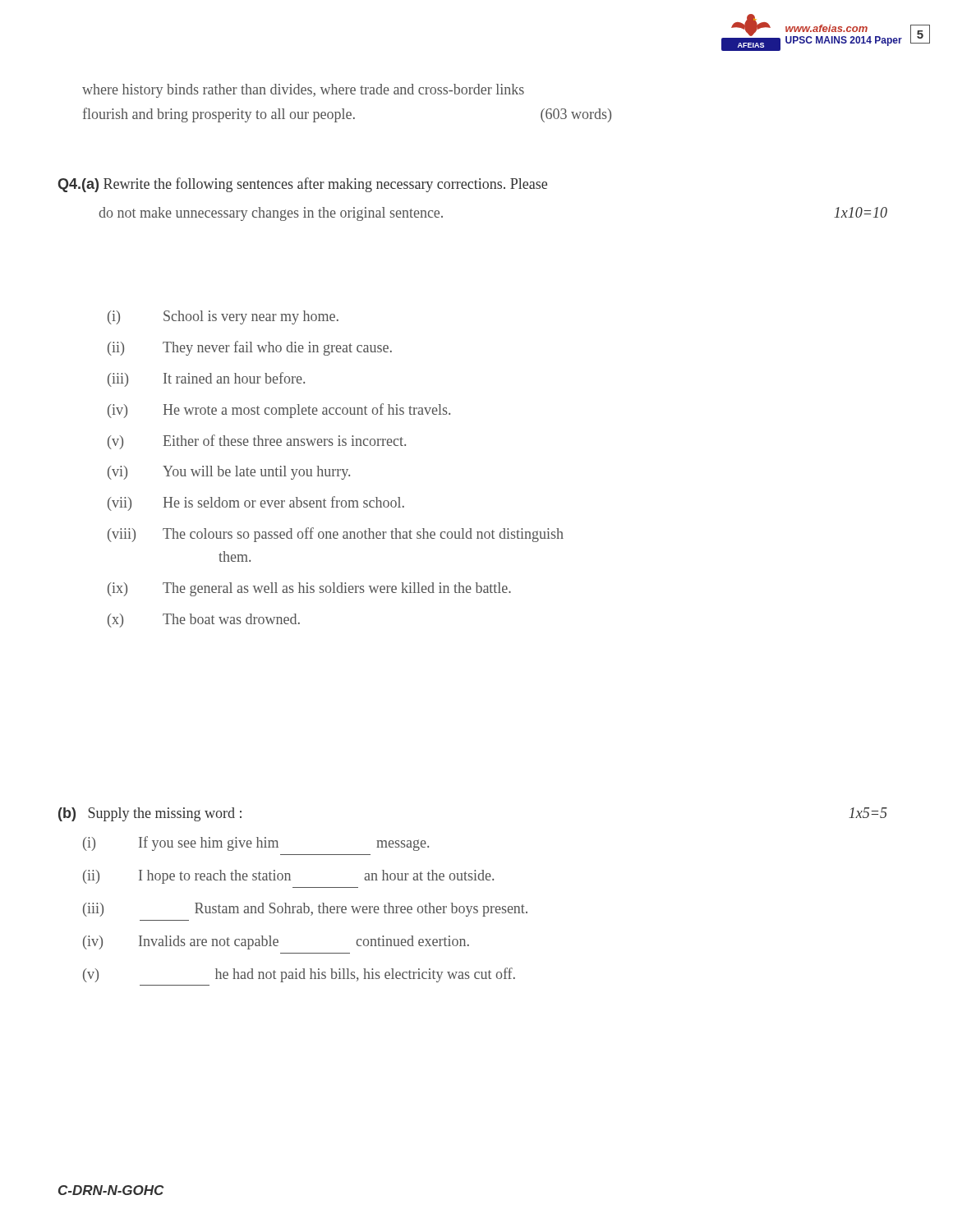Point to the block beginning "(v) he had not paid his"
Image resolution: width=953 pixels, height=1232 pixels.
click(x=485, y=975)
